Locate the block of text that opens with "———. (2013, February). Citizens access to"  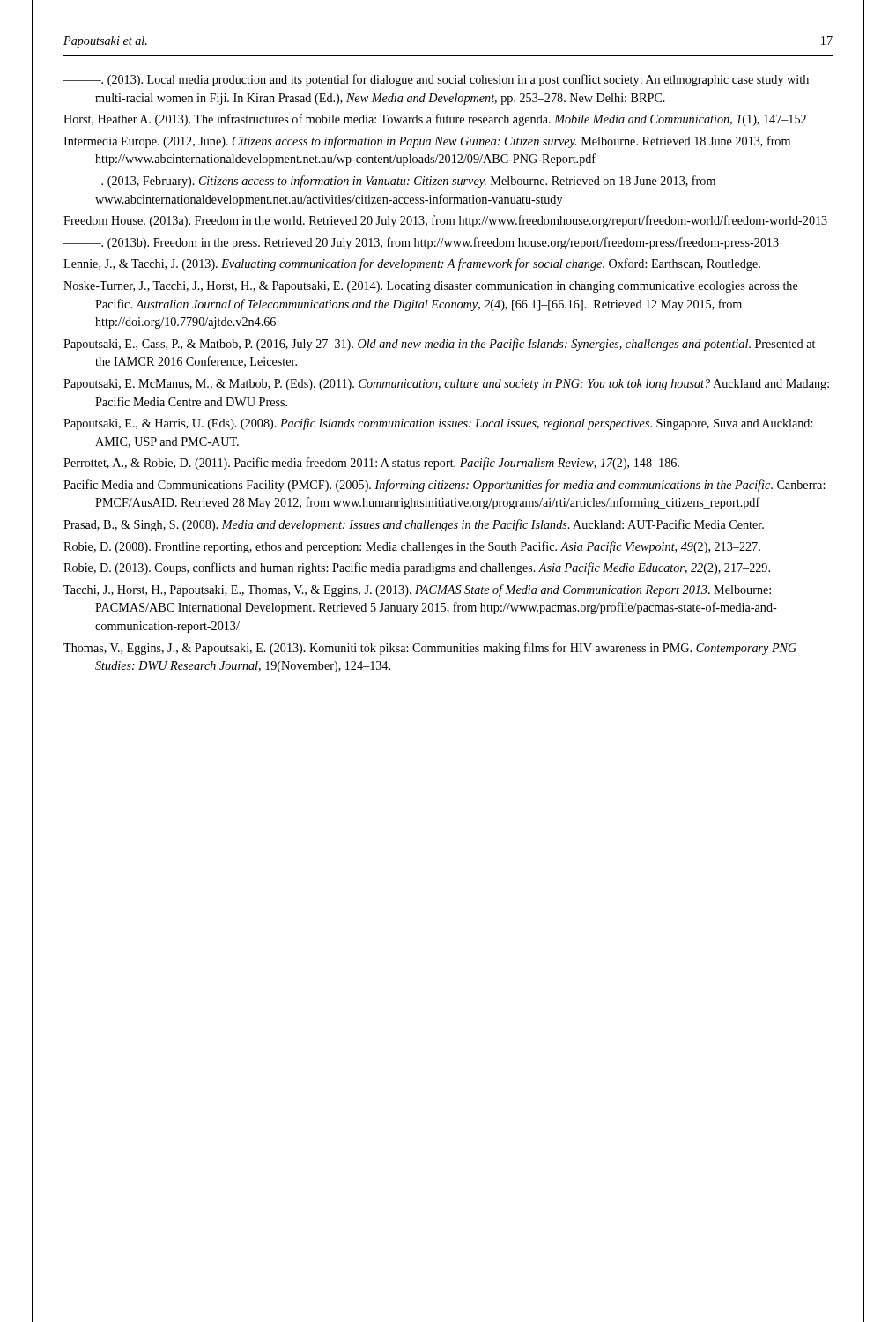tap(390, 190)
